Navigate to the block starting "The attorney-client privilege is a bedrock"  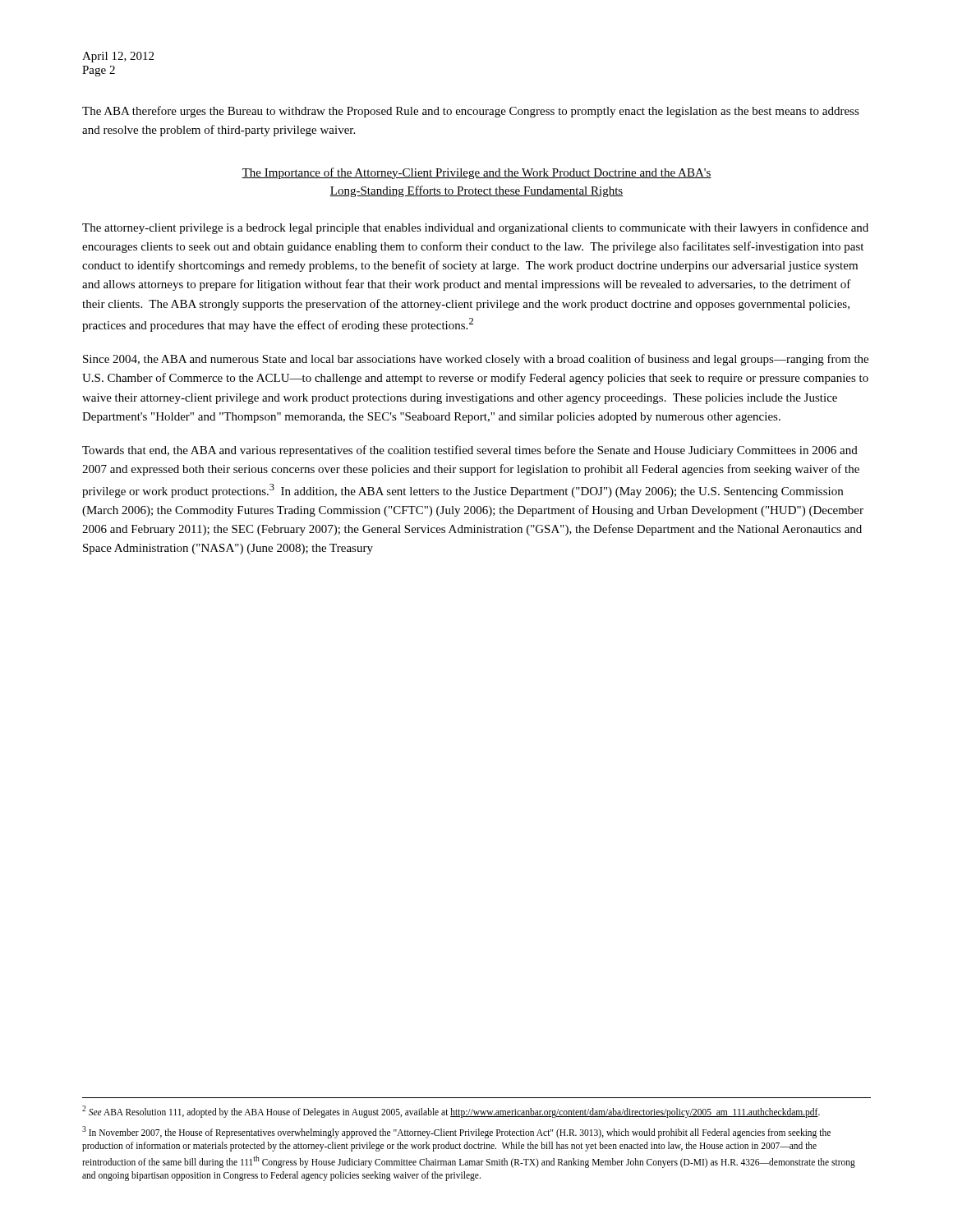coord(475,276)
